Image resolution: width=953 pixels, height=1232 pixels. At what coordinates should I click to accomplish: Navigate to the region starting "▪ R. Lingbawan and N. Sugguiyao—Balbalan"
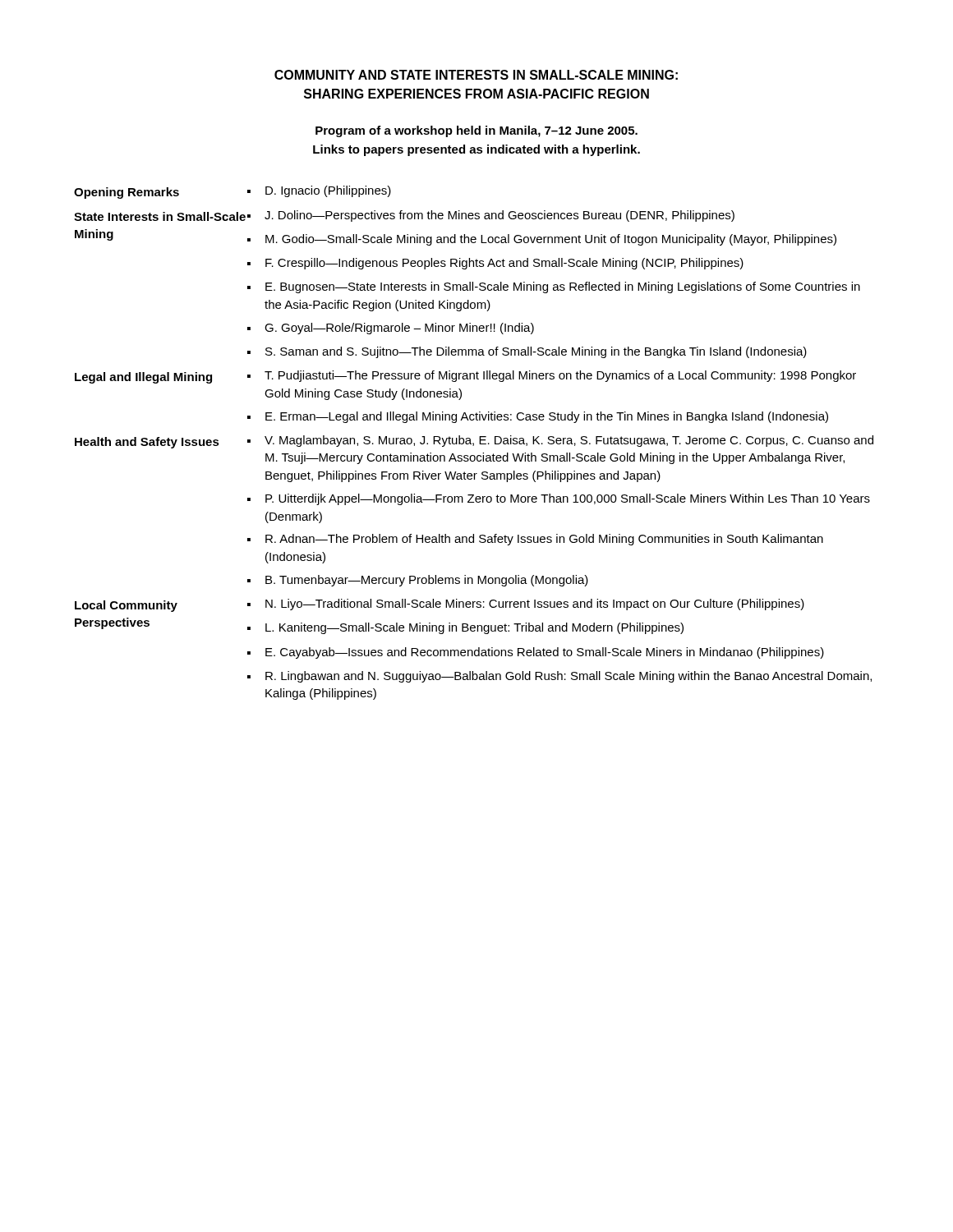click(563, 684)
